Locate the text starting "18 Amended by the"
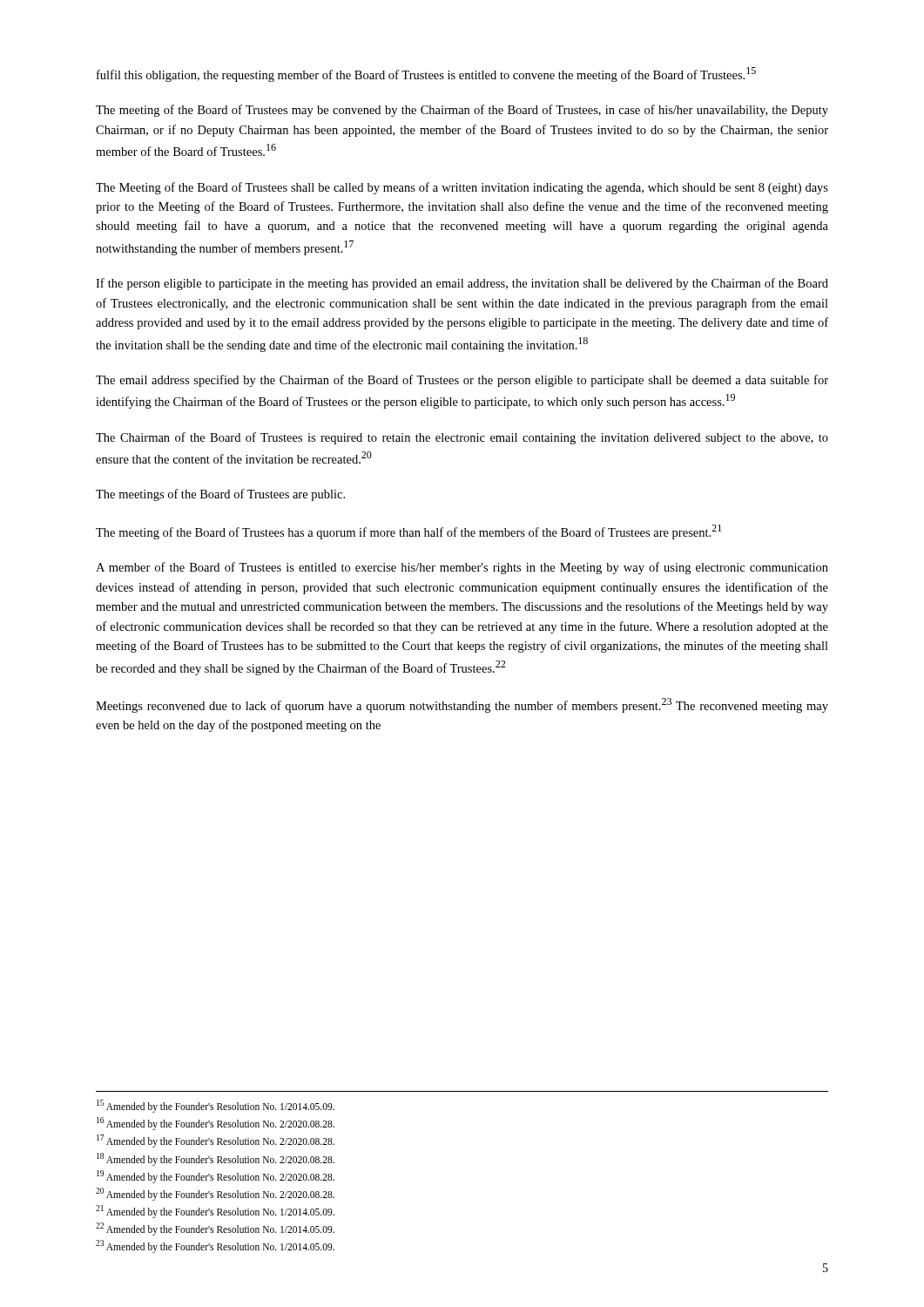The height and width of the screenshot is (1307, 924). click(x=215, y=1158)
